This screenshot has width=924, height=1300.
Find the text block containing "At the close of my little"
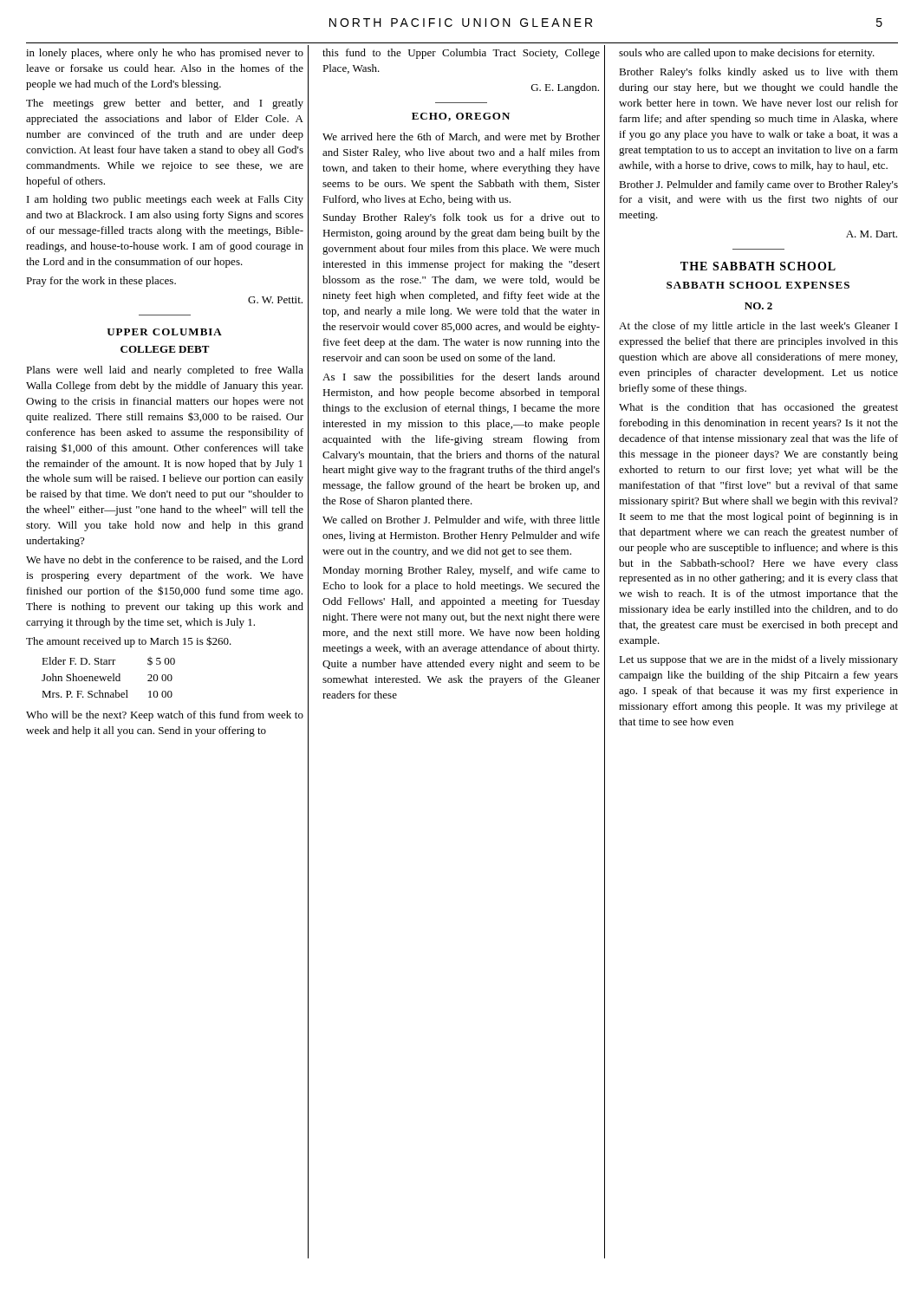[758, 524]
